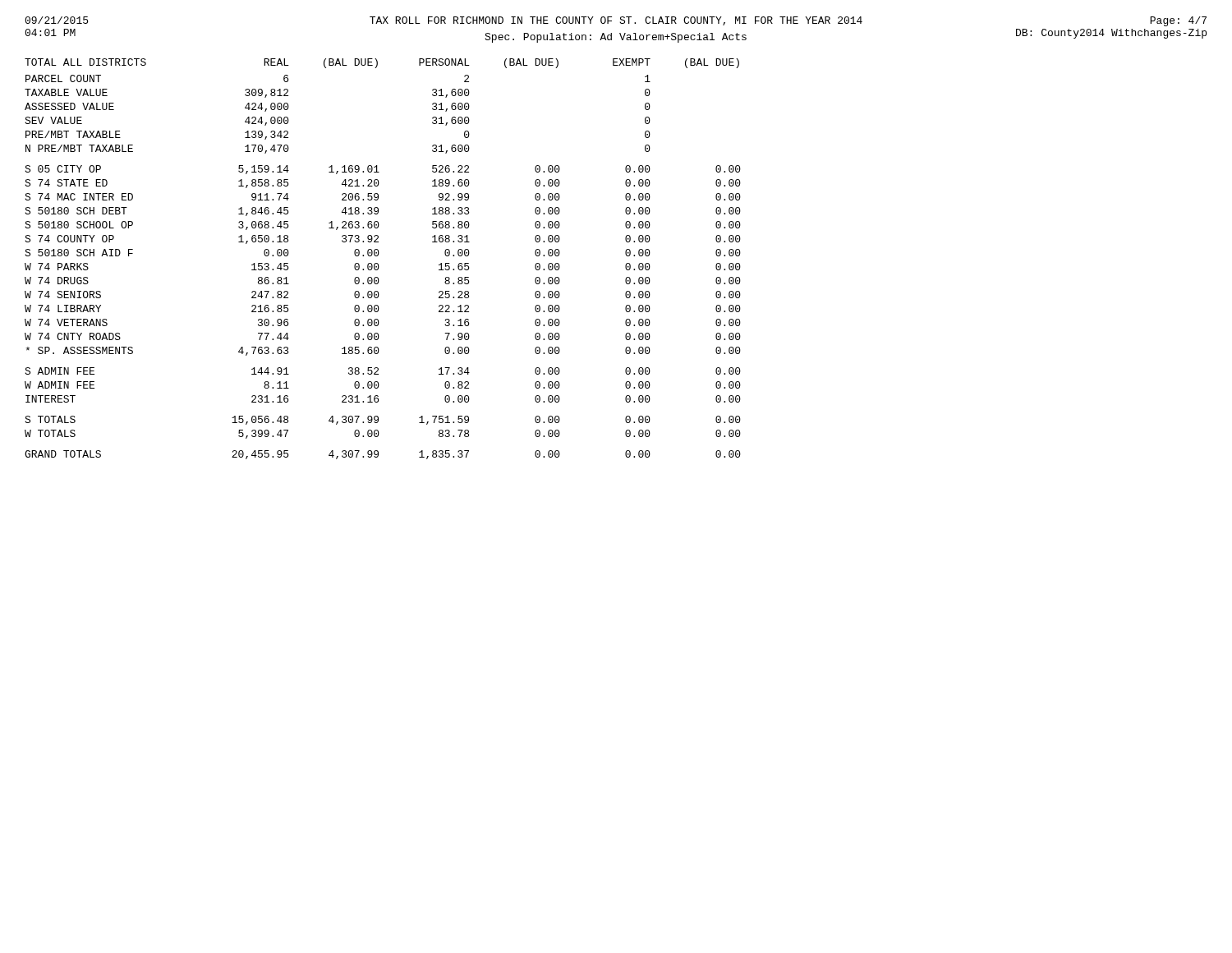Click on the table containing "S 74 COUNTY"
This screenshot has height=953, width=1232.
pos(616,259)
